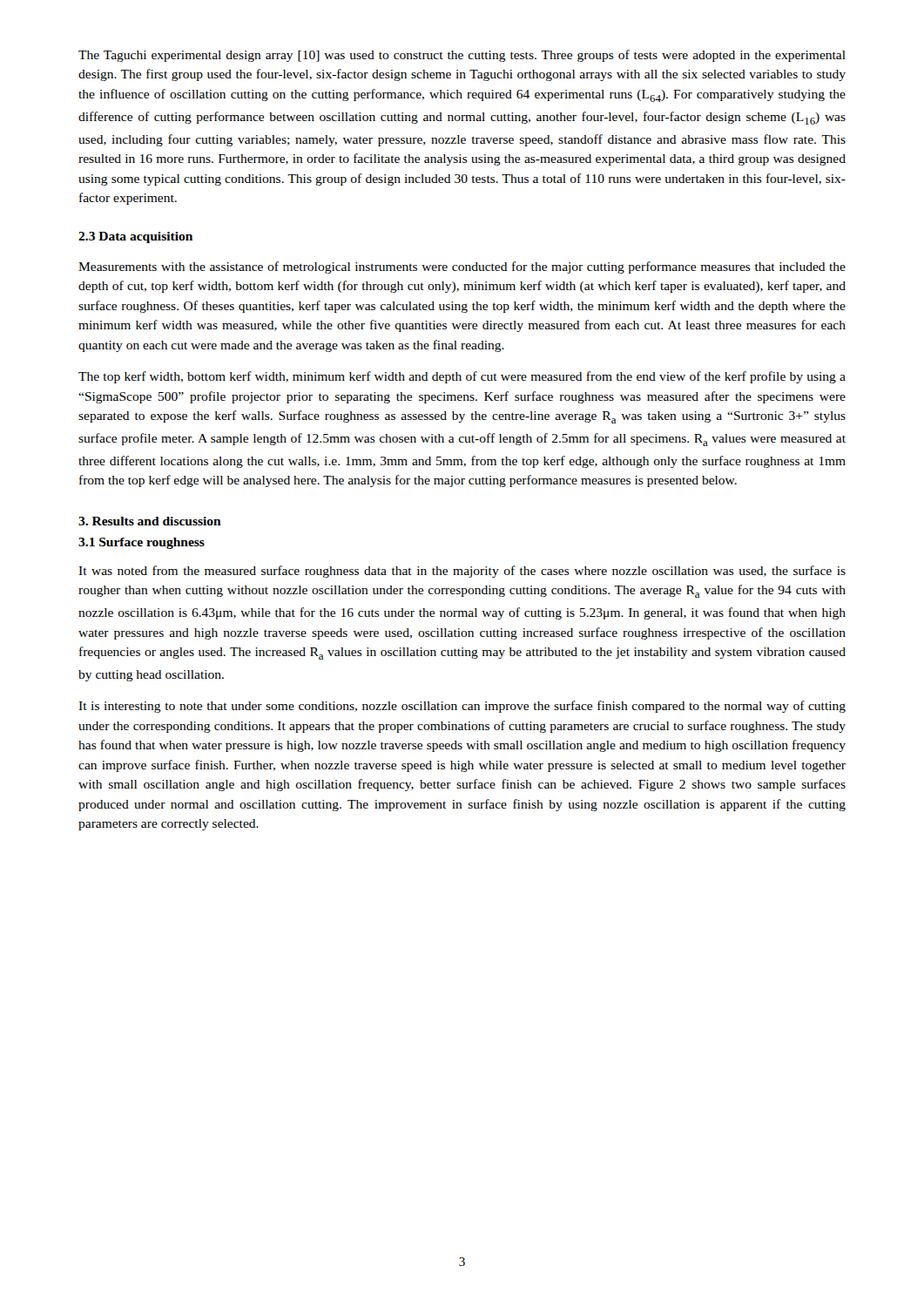Select the section header containing "3.1 Surface roughness"

coord(142,543)
